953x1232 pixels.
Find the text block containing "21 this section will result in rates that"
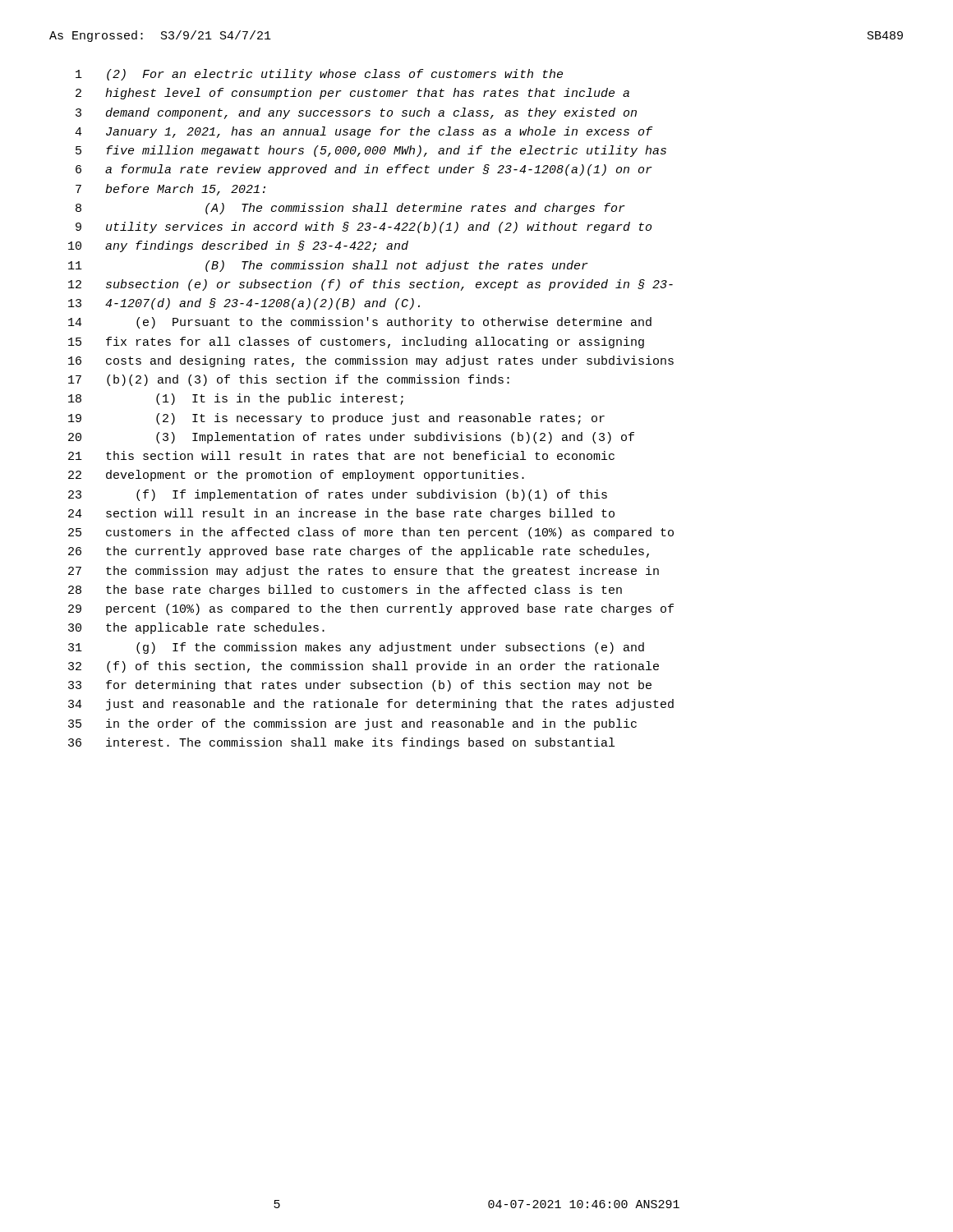click(x=476, y=457)
